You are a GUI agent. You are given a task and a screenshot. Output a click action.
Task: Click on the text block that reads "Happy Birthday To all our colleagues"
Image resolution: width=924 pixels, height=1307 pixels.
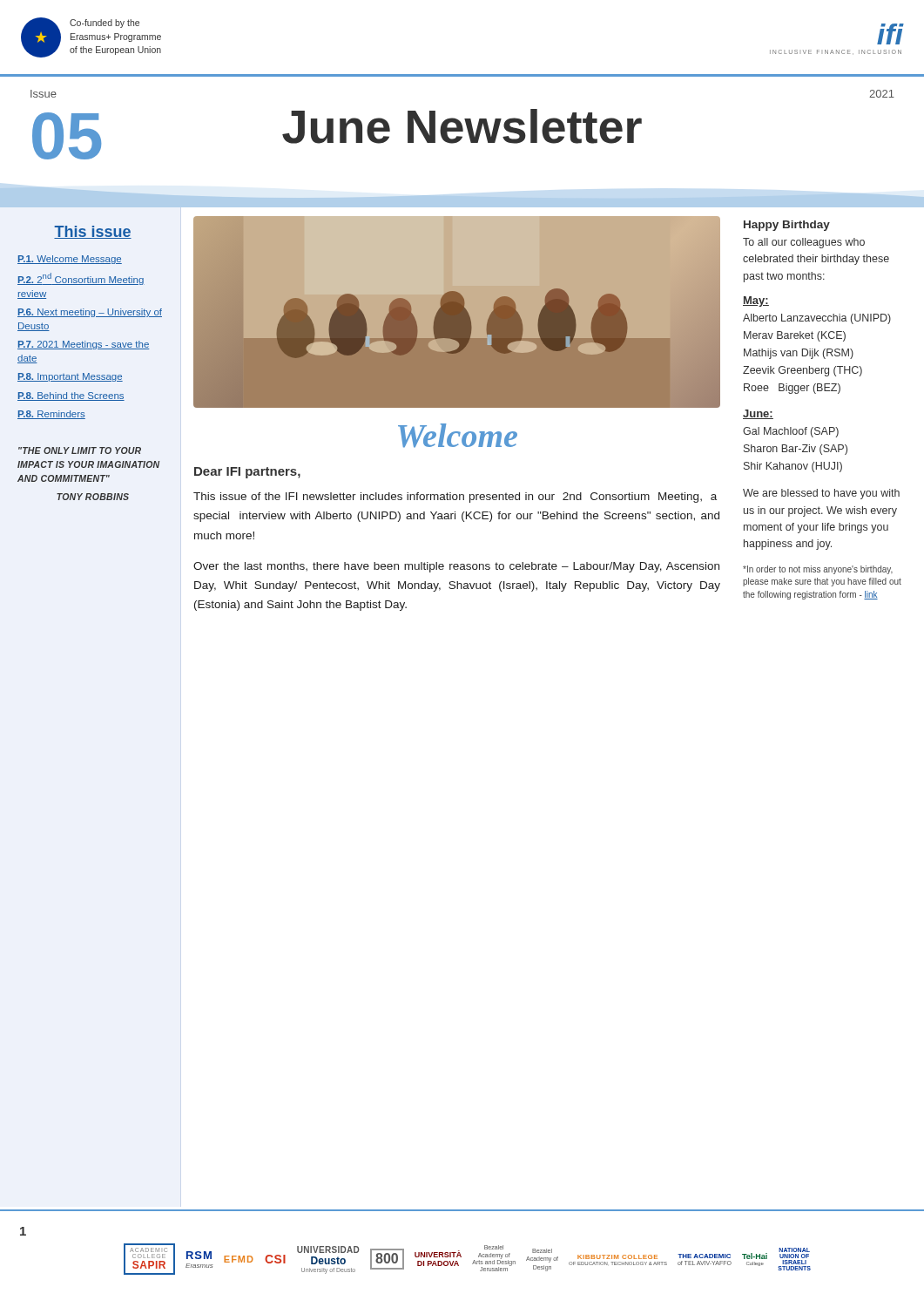(787, 226)
